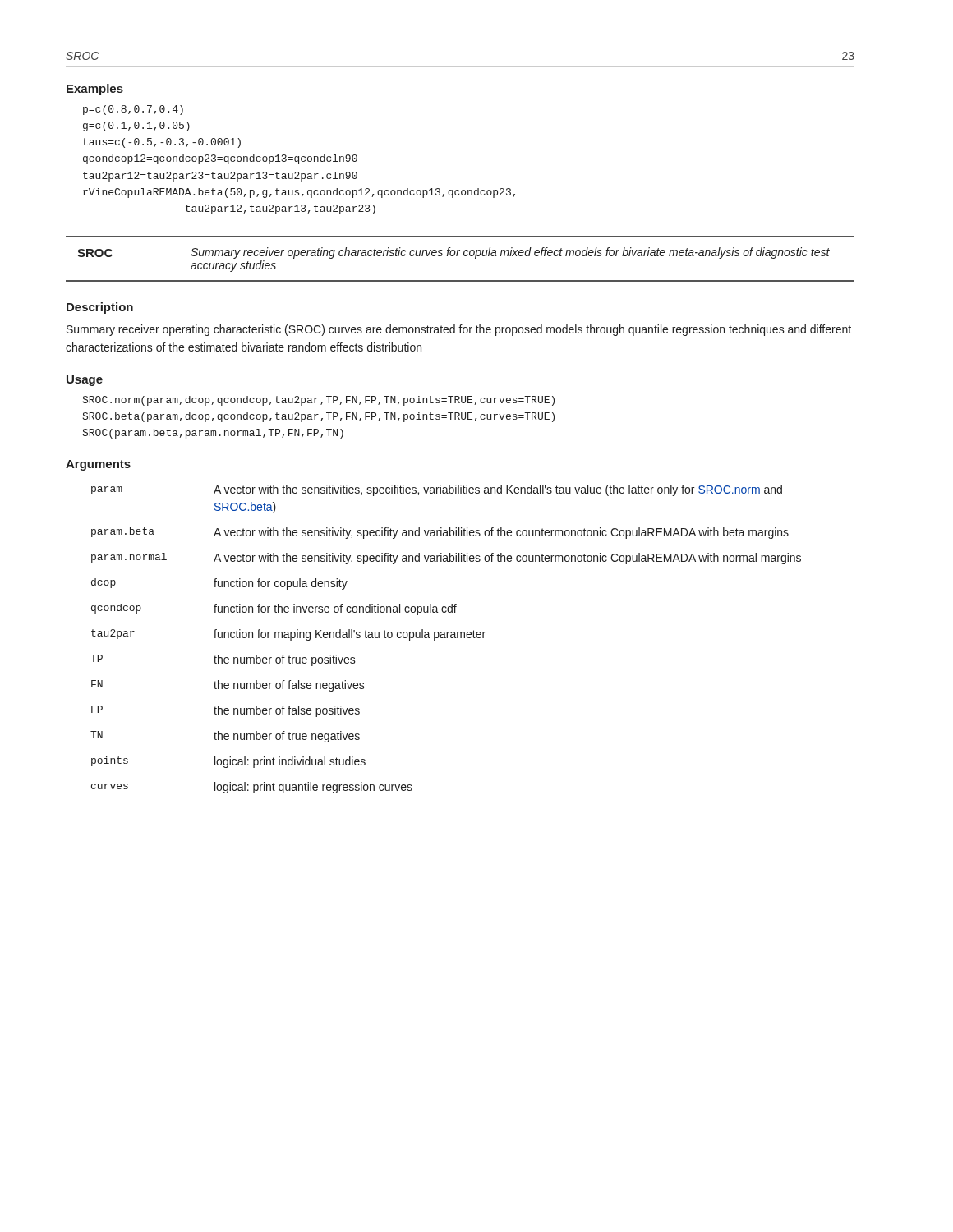The width and height of the screenshot is (953, 1232).
Task: Click on the text block starting "p=c(0.8,0.7,0.4) g=c(0.1,0.1,0.05) taus=c(-0.5,-0.3,-0.0001) qcondcop12=qcondcop23=qcondcop13=qcondcln90 tau2par12=tau2par23=tau2par13=tau2par.cln90 rVineCopulaREMADA.beta(50,p,g,taus,qcondcop12,qcondcop13,qcondcop23,"
Action: tap(133, 110)
